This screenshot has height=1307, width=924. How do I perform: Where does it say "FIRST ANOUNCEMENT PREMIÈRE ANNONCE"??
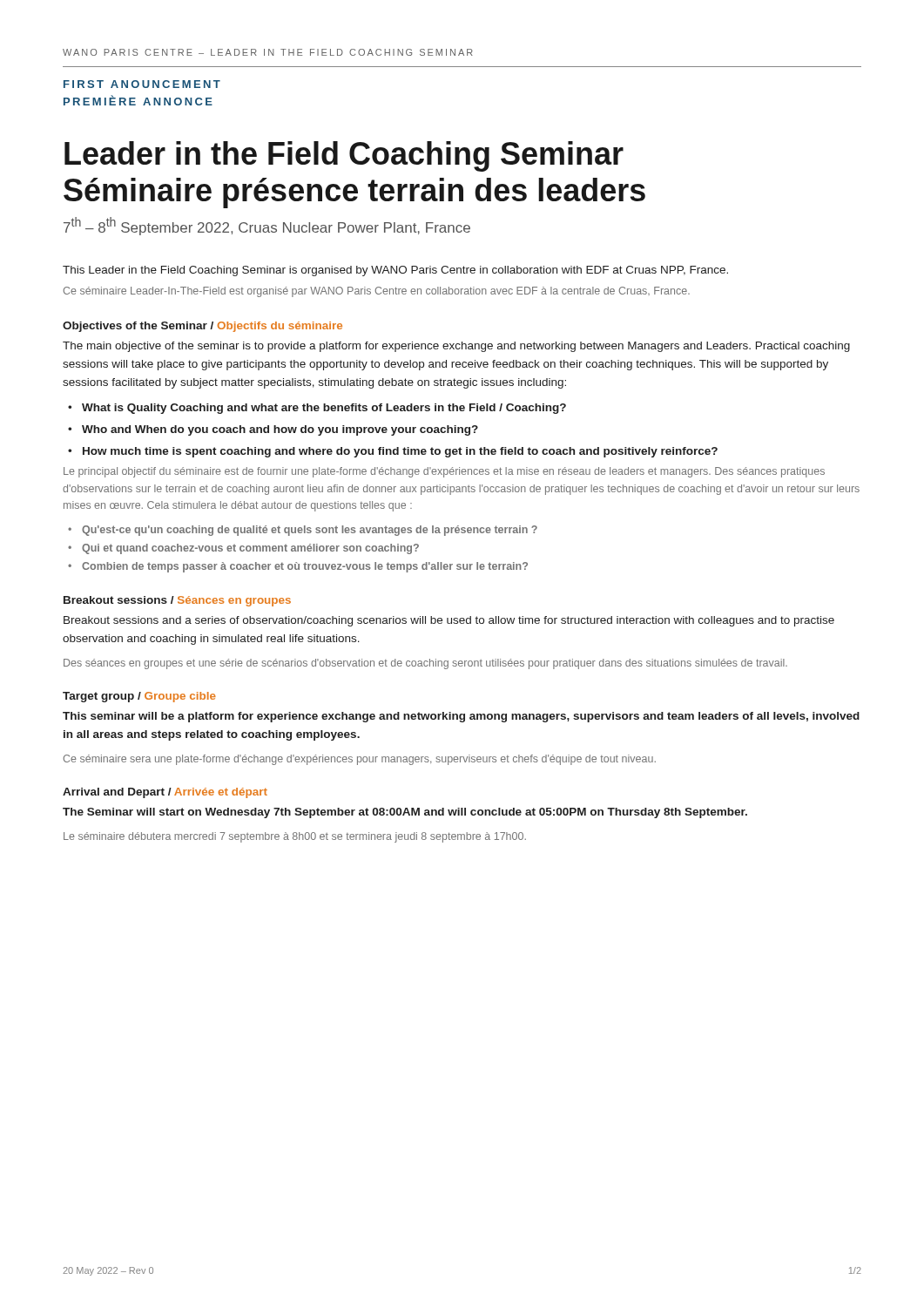click(142, 84)
